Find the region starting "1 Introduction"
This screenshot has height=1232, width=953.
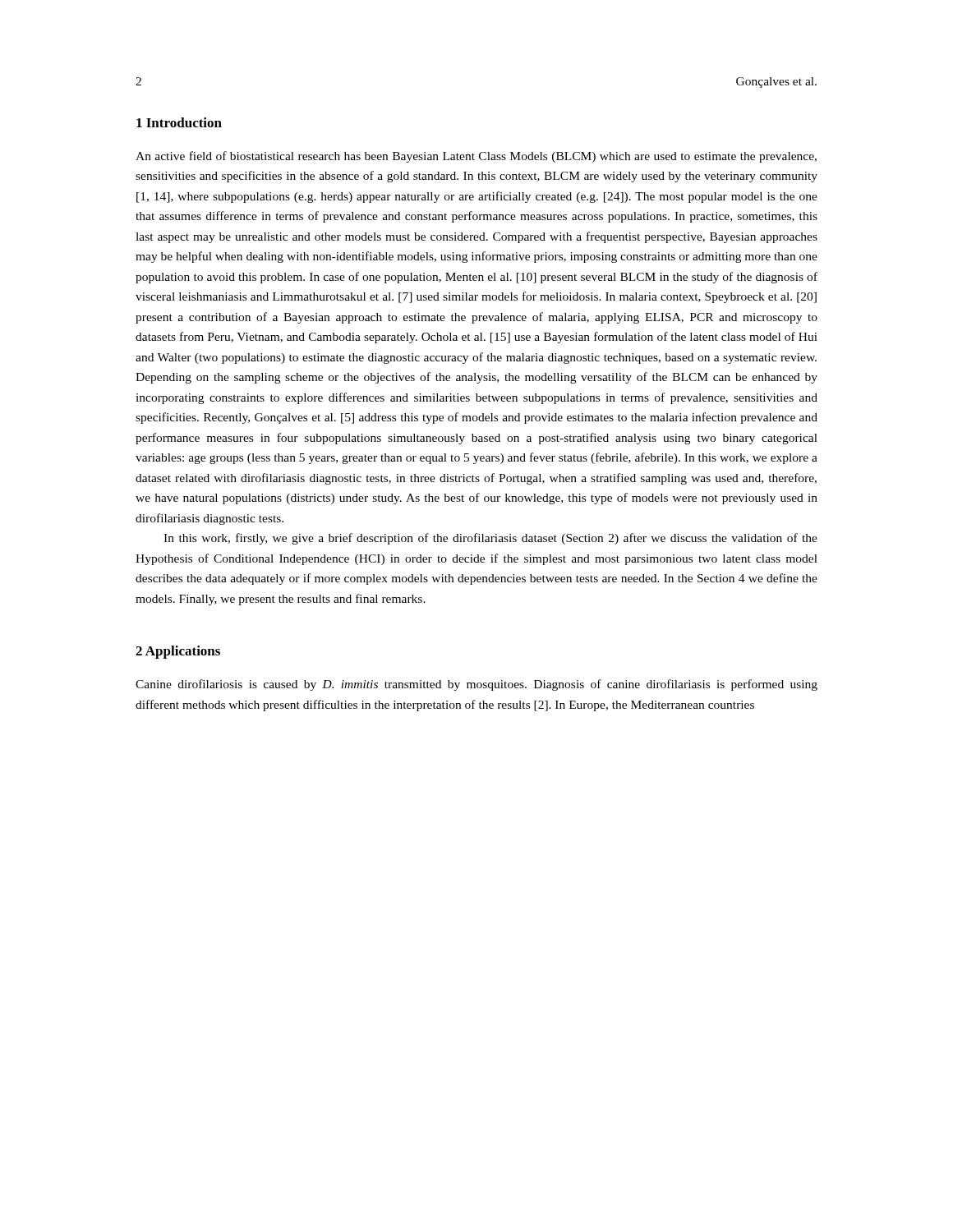coord(179,122)
